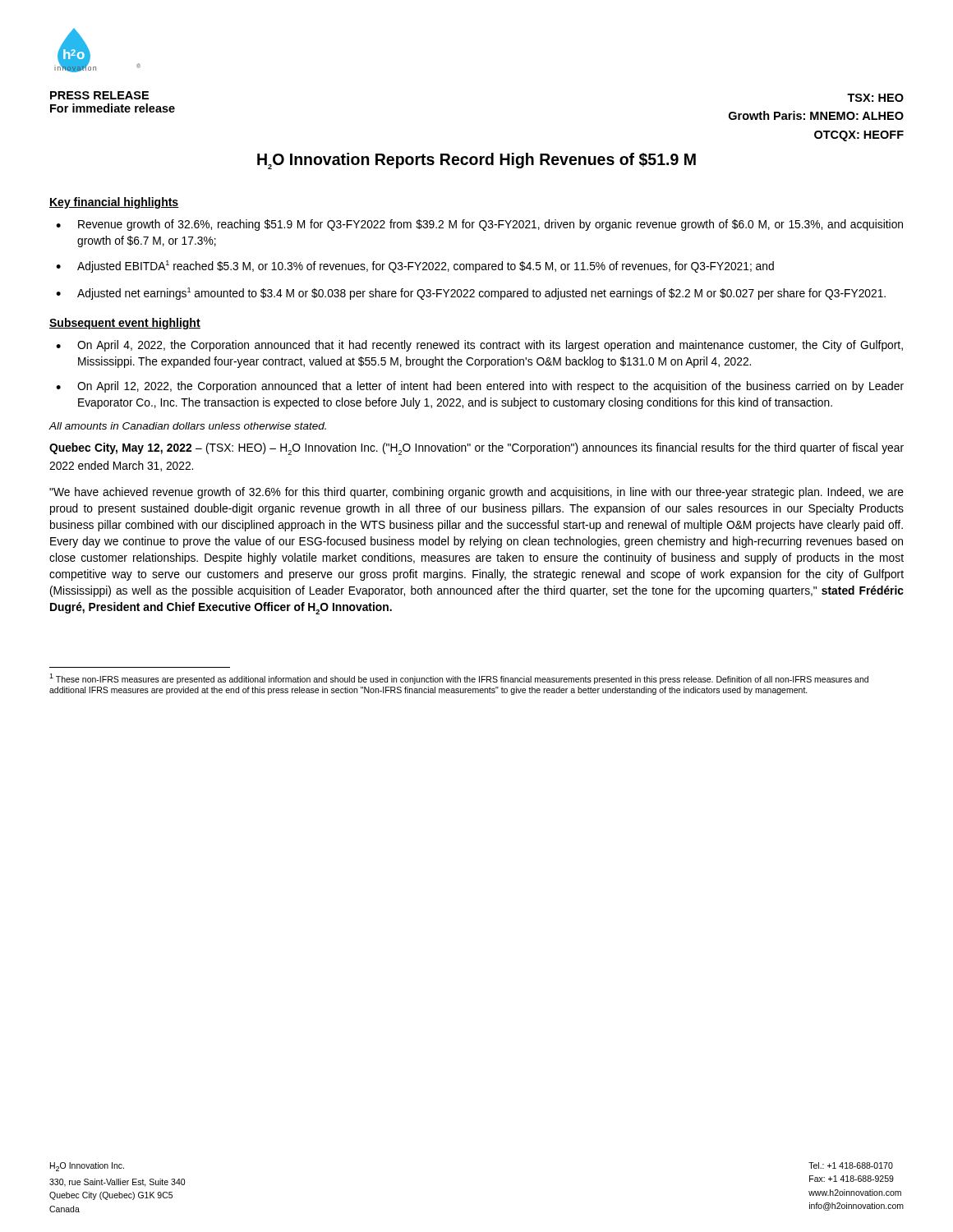Image resolution: width=953 pixels, height=1232 pixels.
Task: Locate the block of text that opens with "• Adjusted net"
Action: click(480, 294)
